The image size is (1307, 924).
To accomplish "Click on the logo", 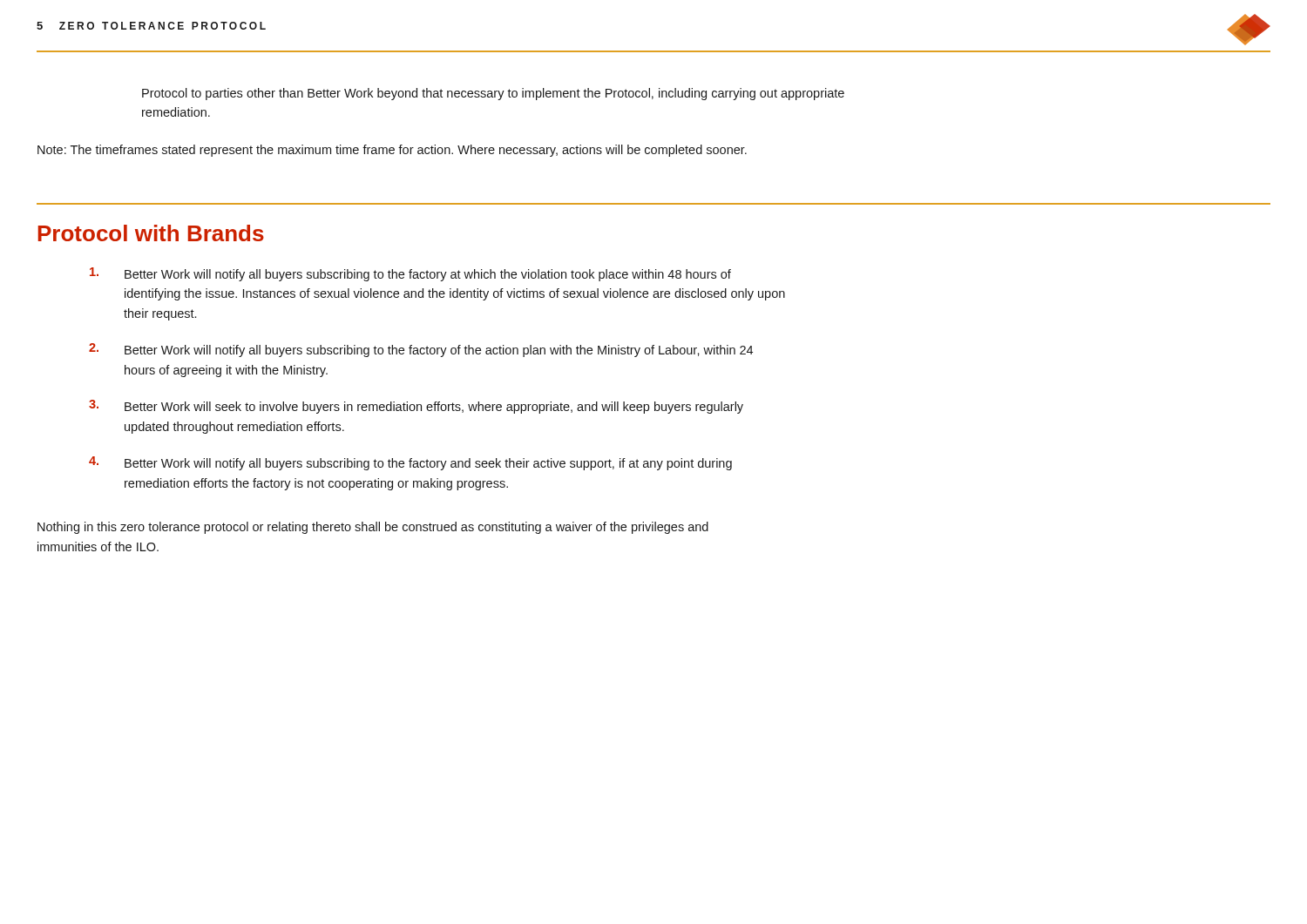I will tap(1245, 36).
